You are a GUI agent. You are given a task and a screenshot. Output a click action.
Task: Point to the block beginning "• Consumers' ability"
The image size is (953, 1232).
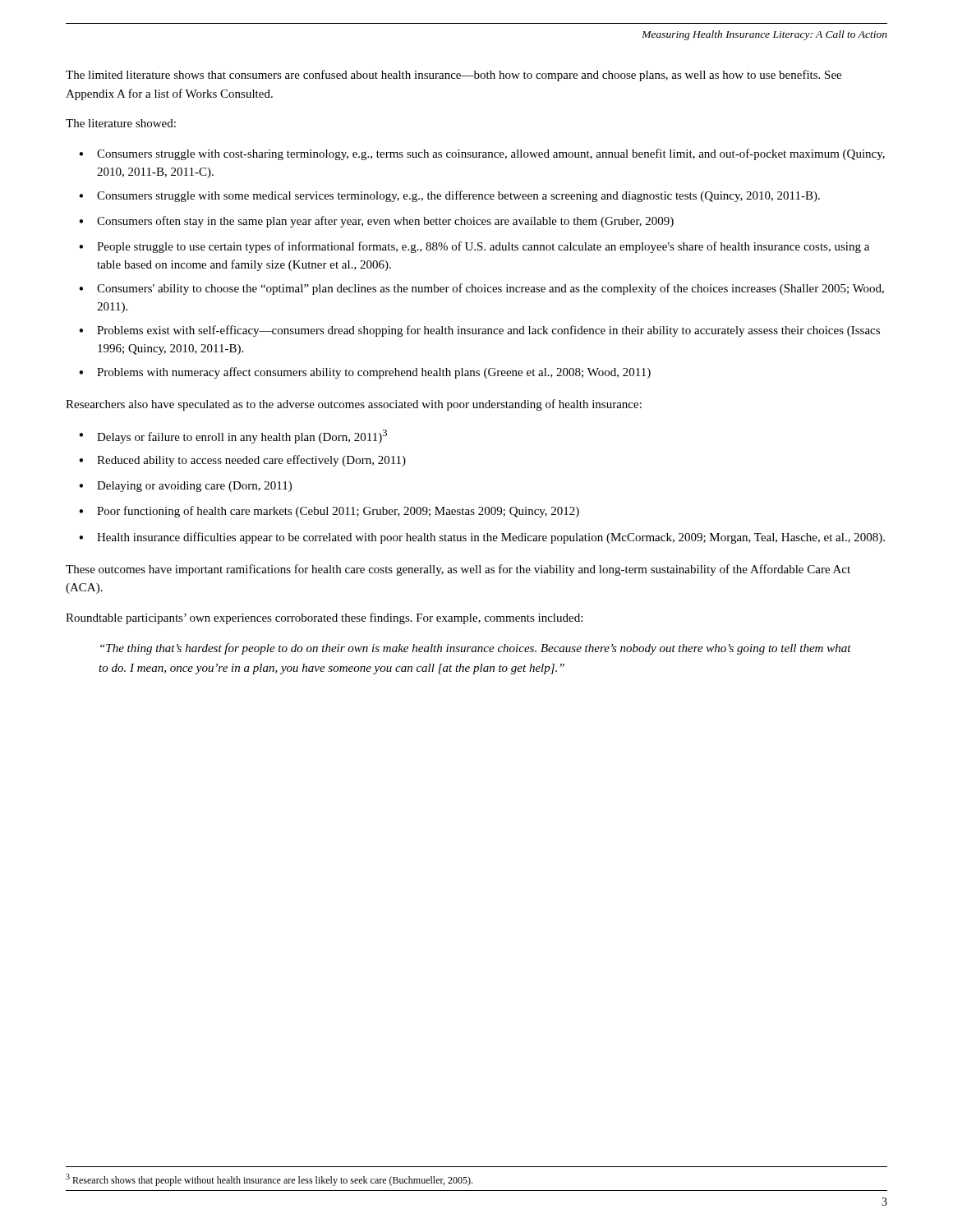click(x=476, y=298)
